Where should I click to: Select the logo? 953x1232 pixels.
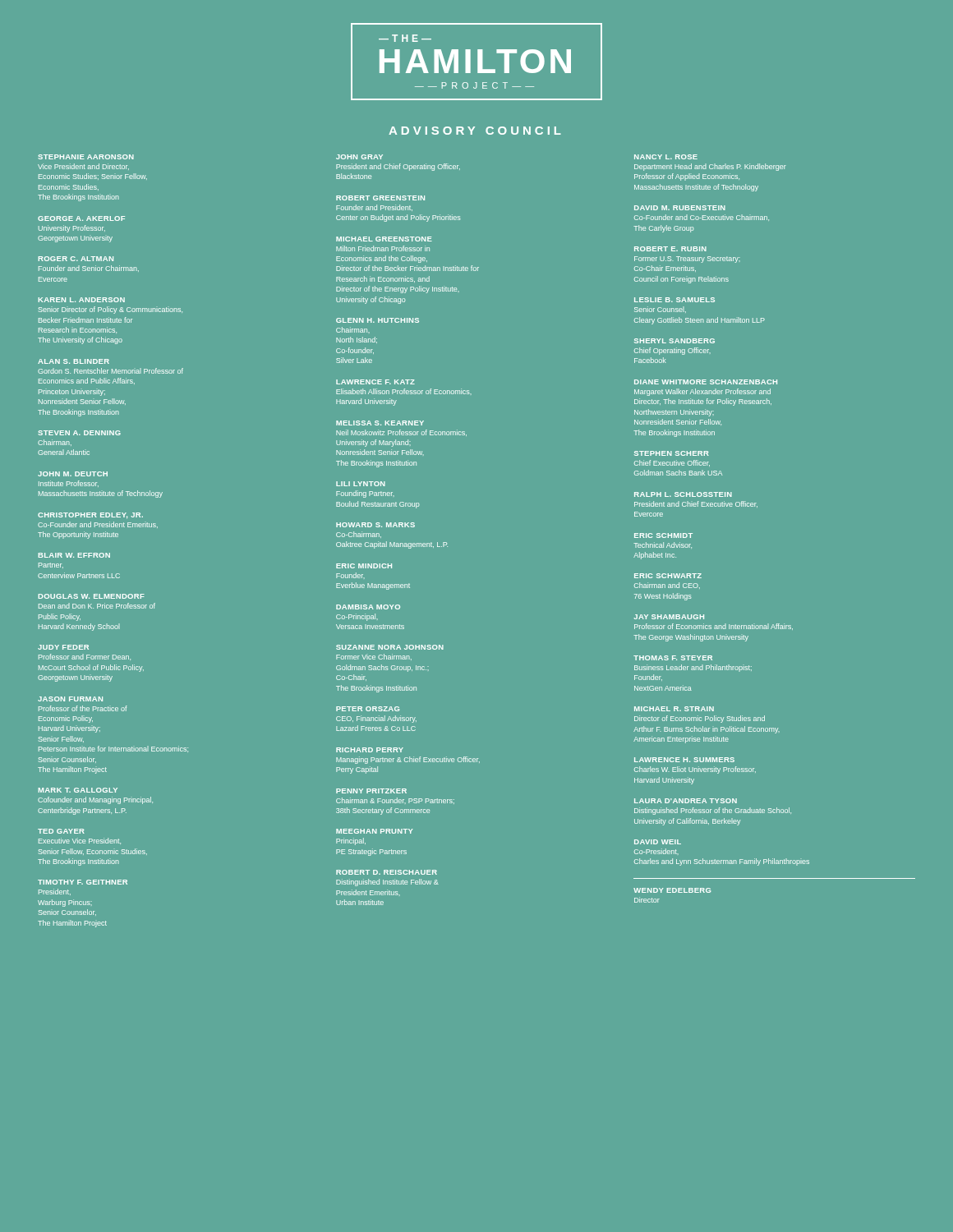[x=476, y=54]
